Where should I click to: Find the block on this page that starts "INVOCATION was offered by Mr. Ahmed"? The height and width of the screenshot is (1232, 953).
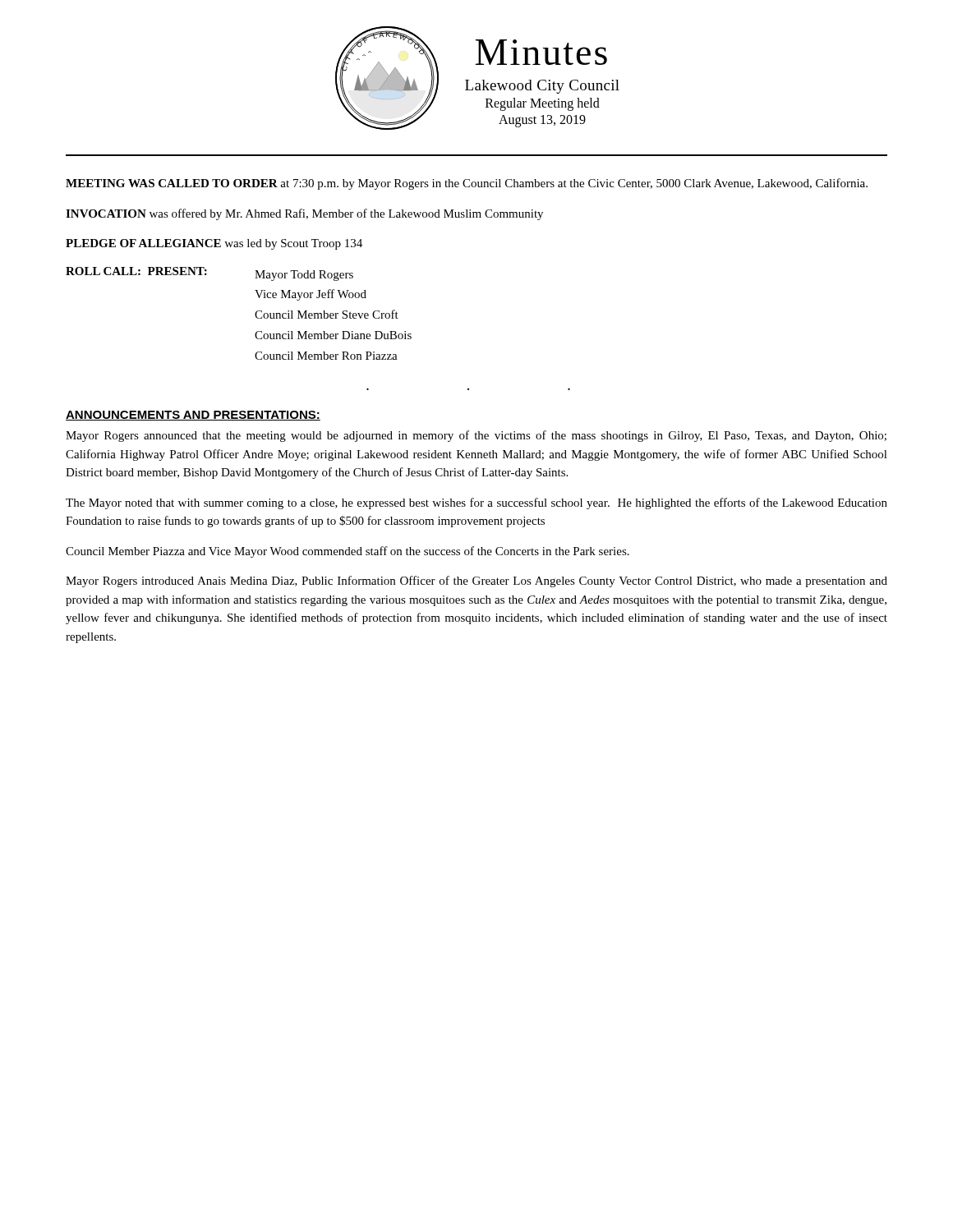[305, 213]
